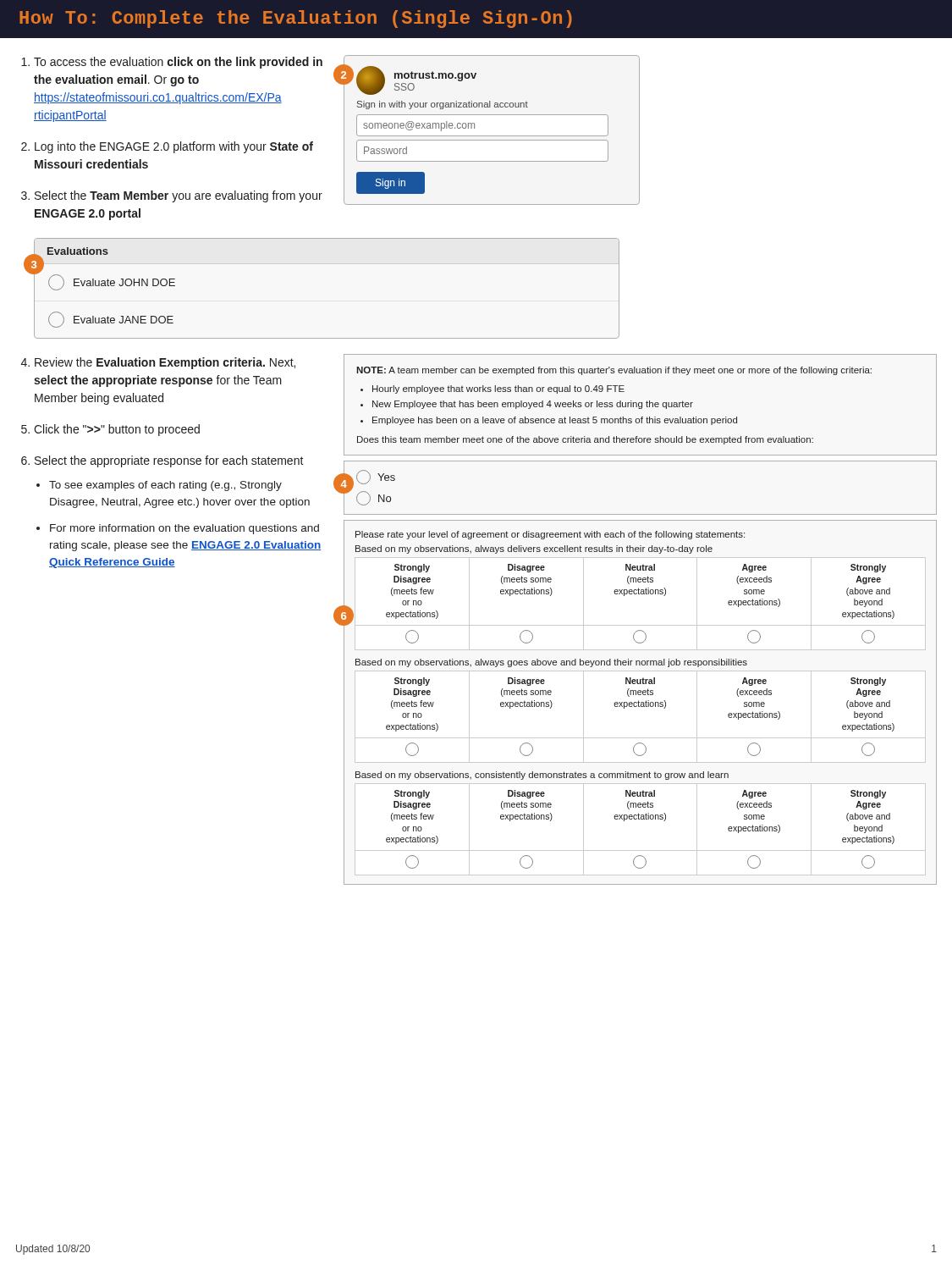The width and height of the screenshot is (952, 1270).
Task: Where is the passage that starts "To see examples of each rating"?
Action: pos(180,493)
